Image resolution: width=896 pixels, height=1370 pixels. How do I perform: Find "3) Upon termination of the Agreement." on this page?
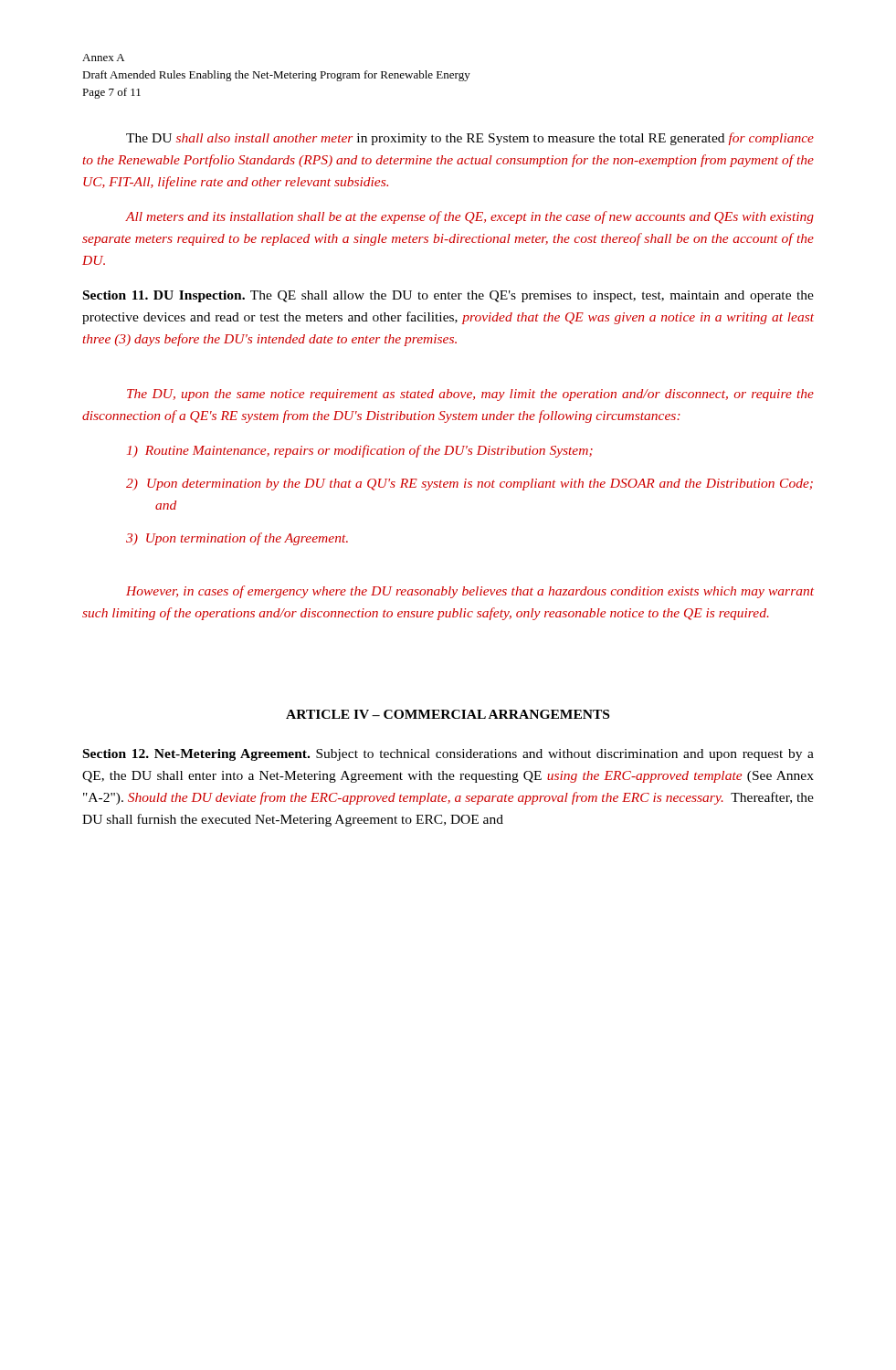click(x=252, y=537)
